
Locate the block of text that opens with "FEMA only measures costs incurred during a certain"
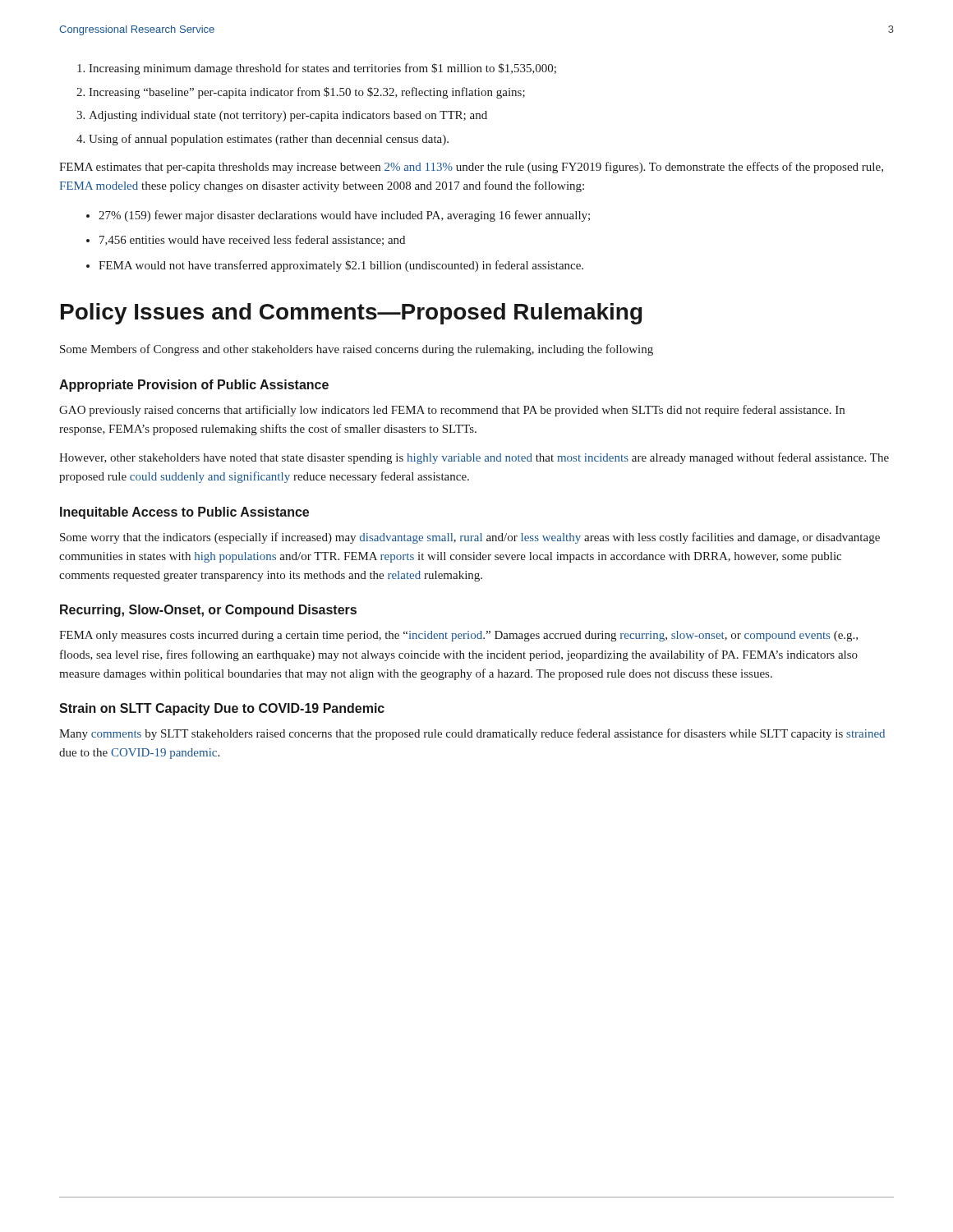[476, 655]
